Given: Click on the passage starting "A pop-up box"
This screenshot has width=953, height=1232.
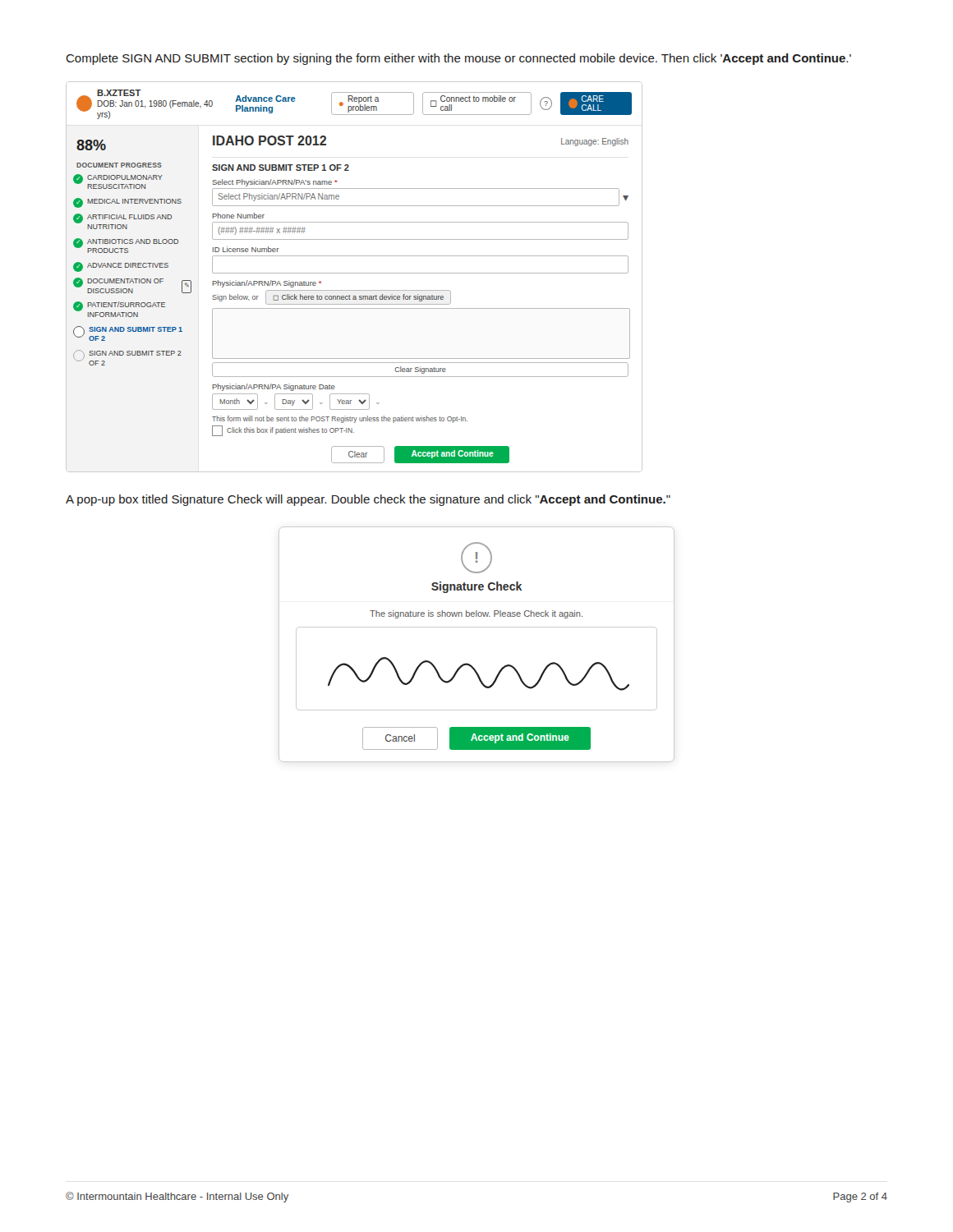Looking at the screenshot, I should coord(368,499).
